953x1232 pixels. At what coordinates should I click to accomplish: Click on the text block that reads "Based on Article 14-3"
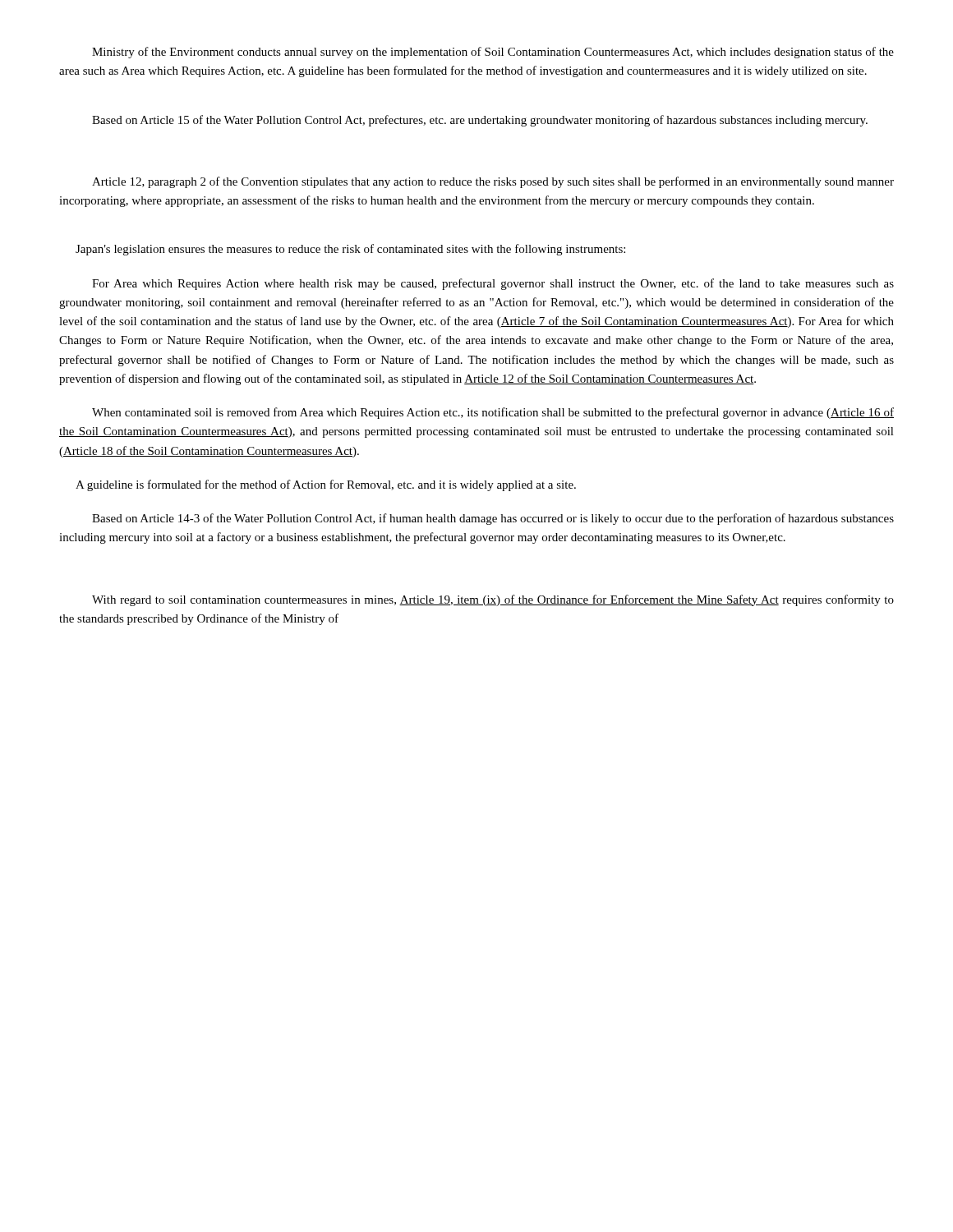pyautogui.click(x=476, y=528)
